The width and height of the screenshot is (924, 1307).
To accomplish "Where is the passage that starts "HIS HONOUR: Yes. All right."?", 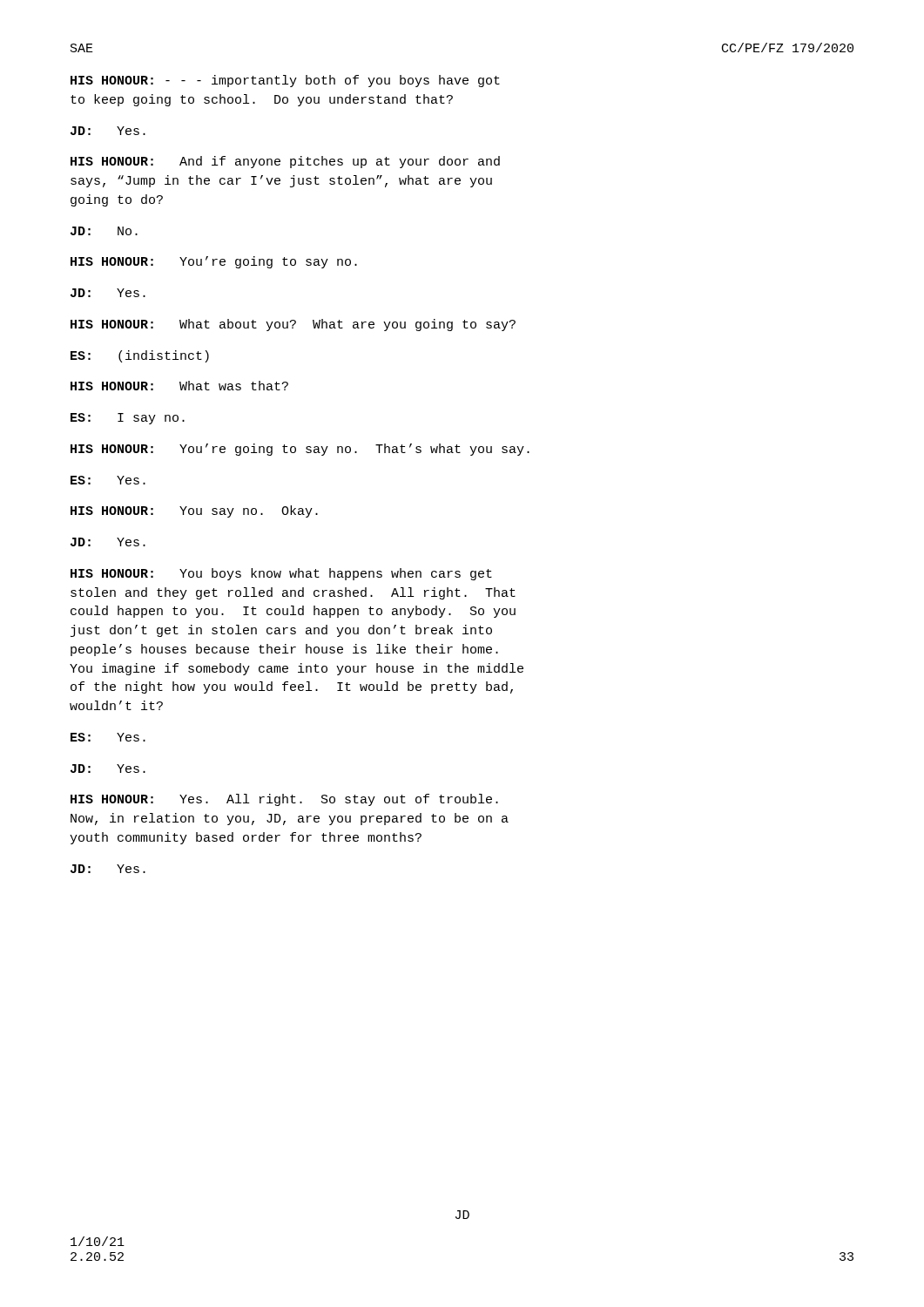I will point(289,819).
